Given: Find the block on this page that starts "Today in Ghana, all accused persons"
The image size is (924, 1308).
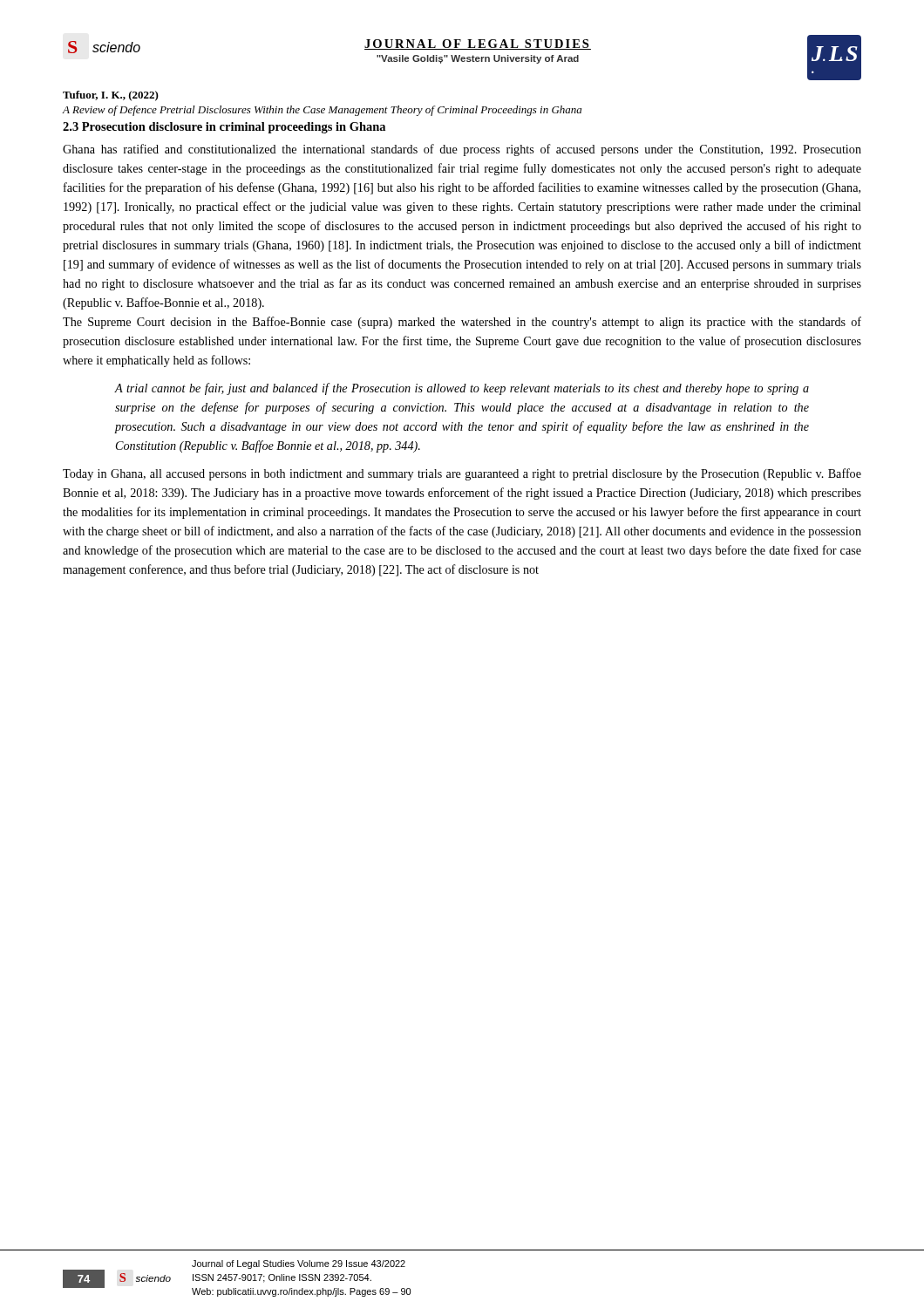Looking at the screenshot, I should tap(462, 521).
